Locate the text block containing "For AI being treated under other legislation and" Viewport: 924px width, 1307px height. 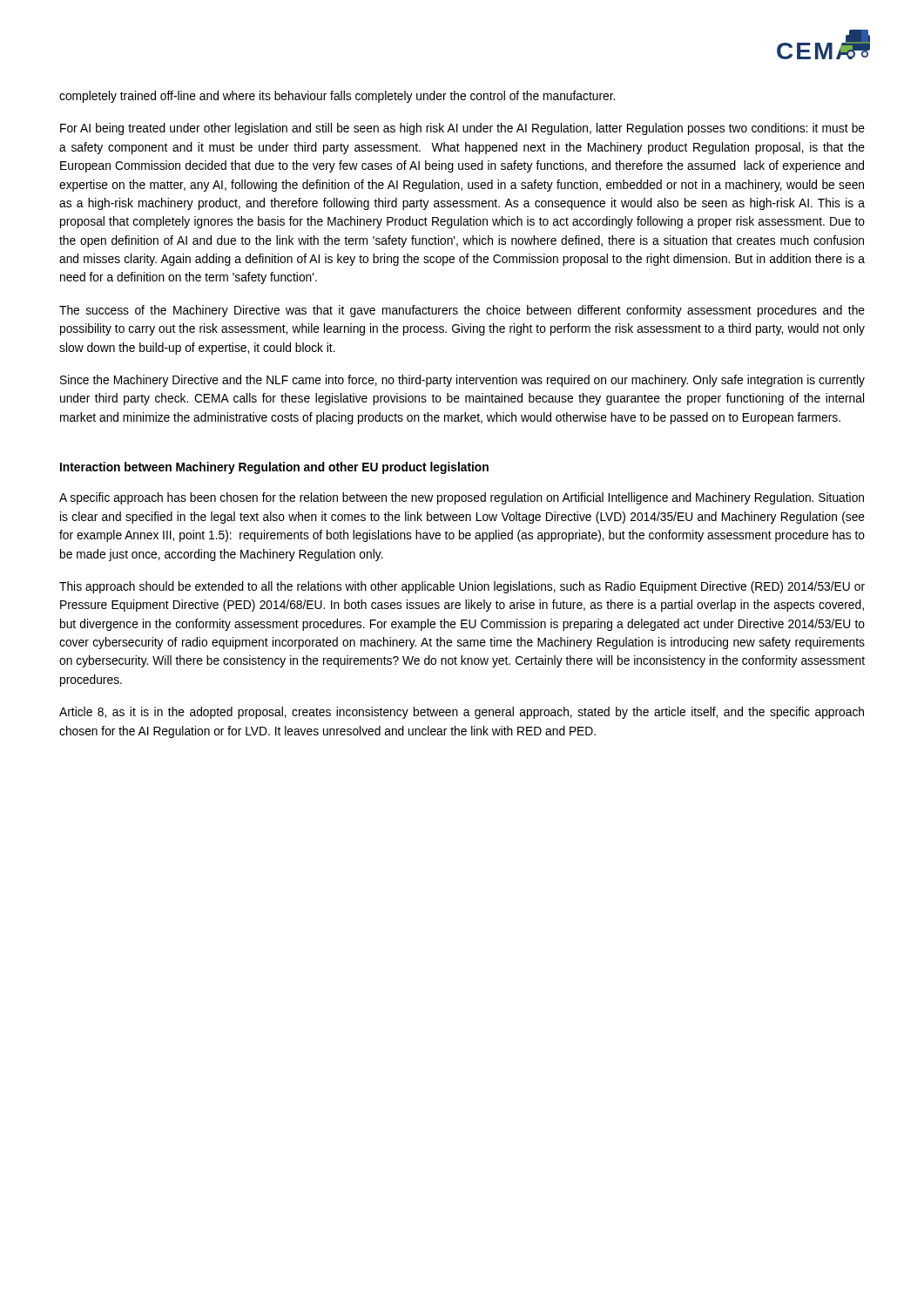(x=462, y=203)
